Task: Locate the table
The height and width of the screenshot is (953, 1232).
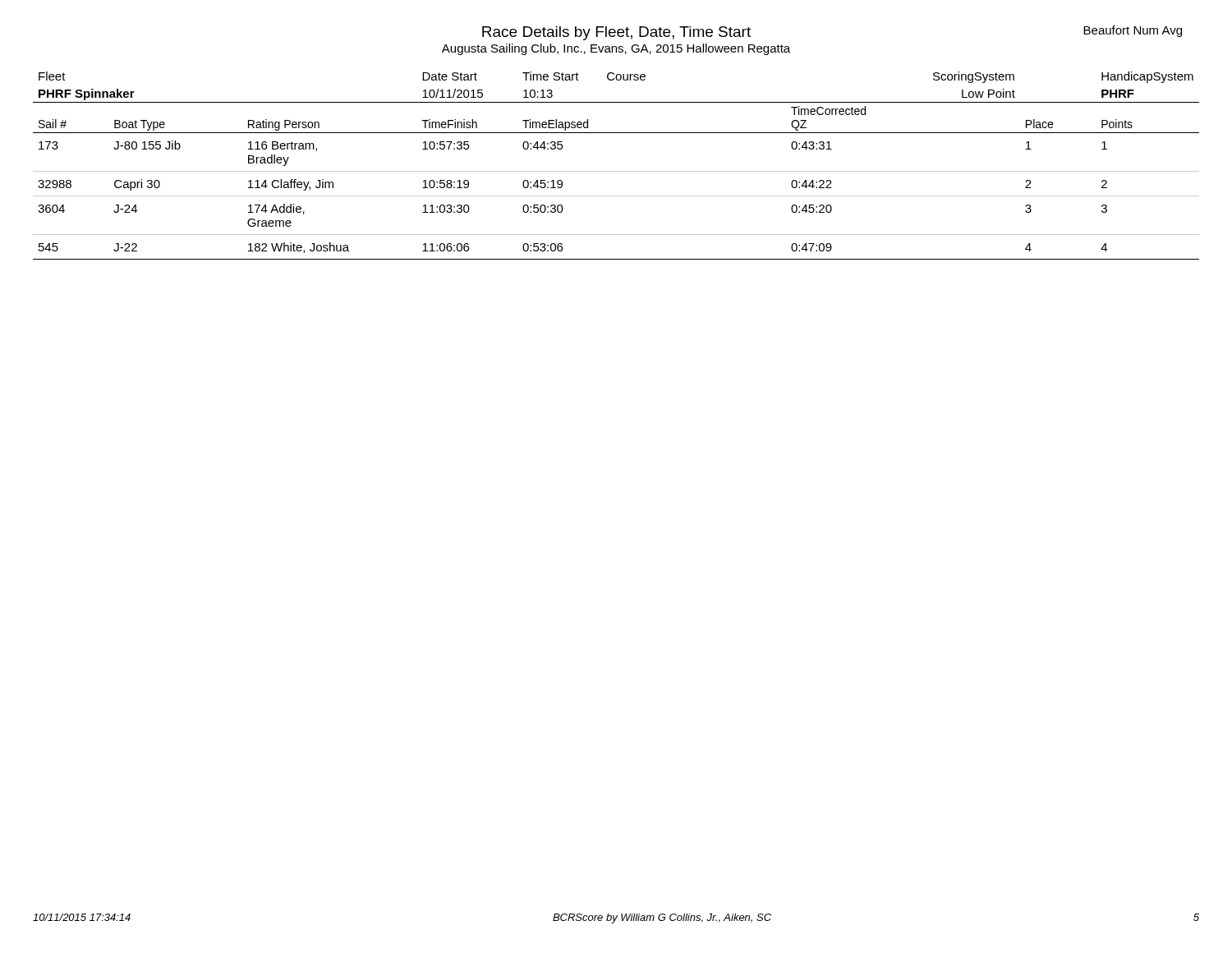Action: pyautogui.click(x=616, y=163)
